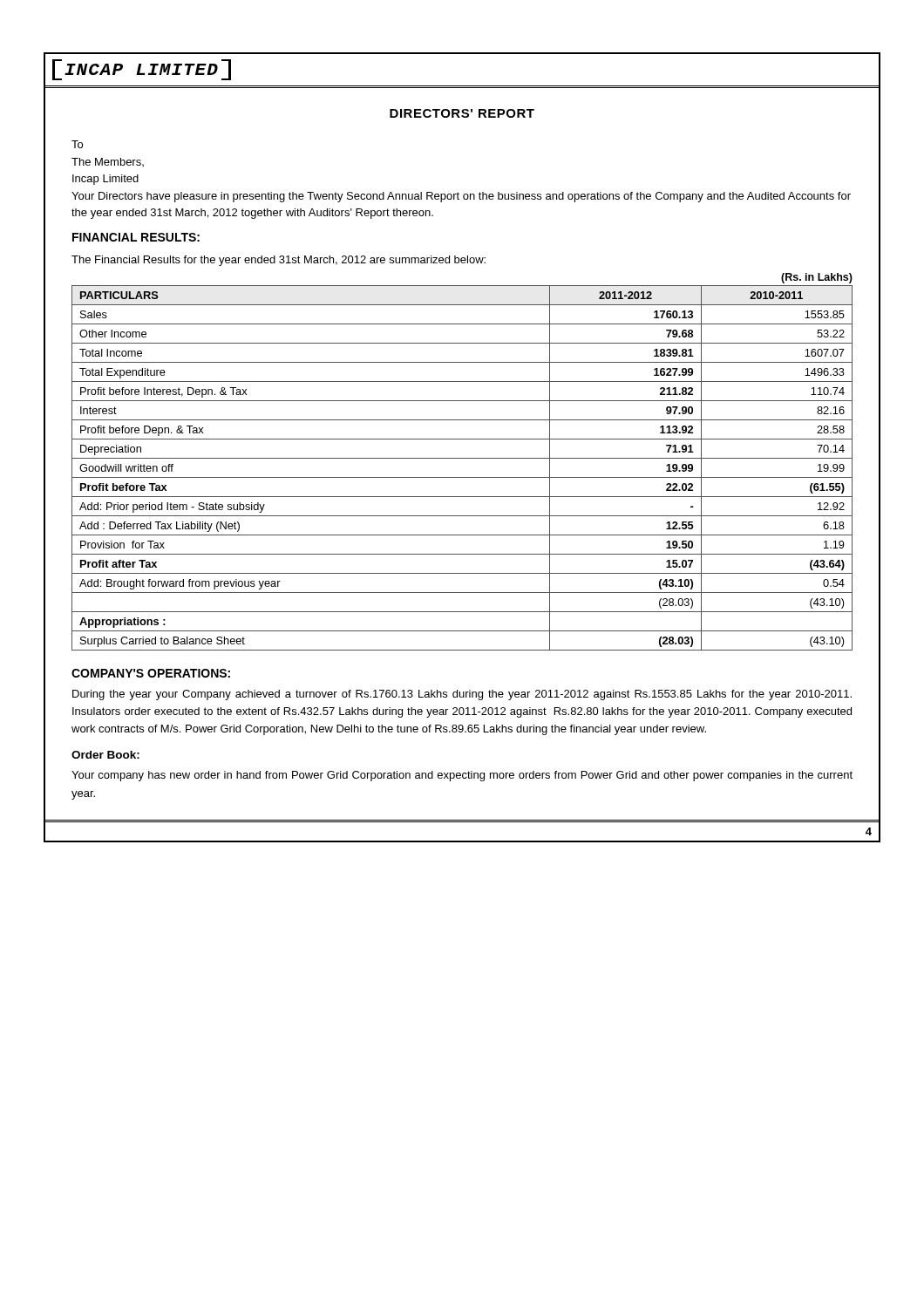Select the region starting "Order Book:"
The height and width of the screenshot is (1308, 924).
coord(106,755)
